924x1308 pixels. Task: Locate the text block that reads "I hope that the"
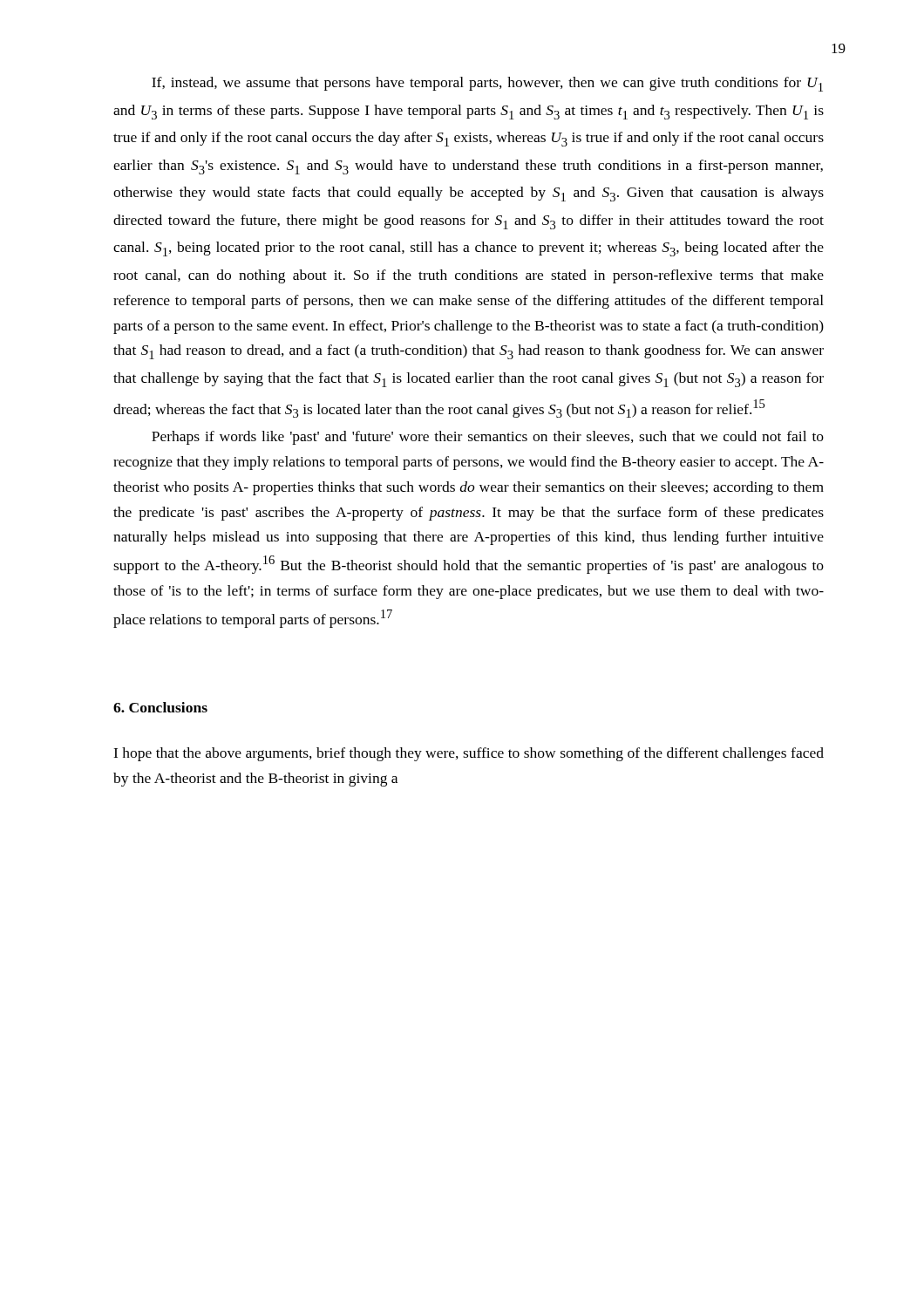(469, 766)
